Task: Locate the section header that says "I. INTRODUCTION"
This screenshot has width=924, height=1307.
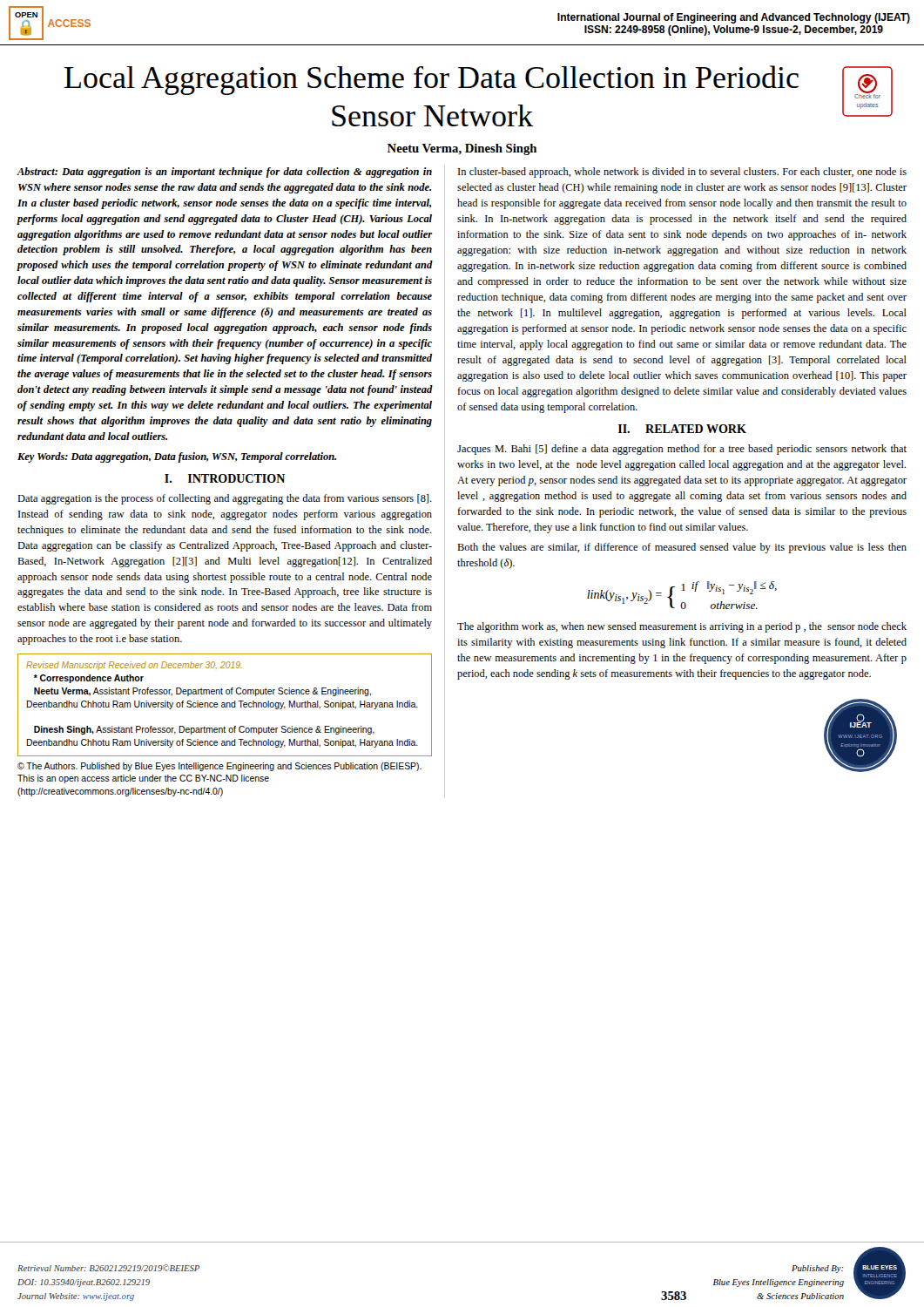Action: [225, 478]
